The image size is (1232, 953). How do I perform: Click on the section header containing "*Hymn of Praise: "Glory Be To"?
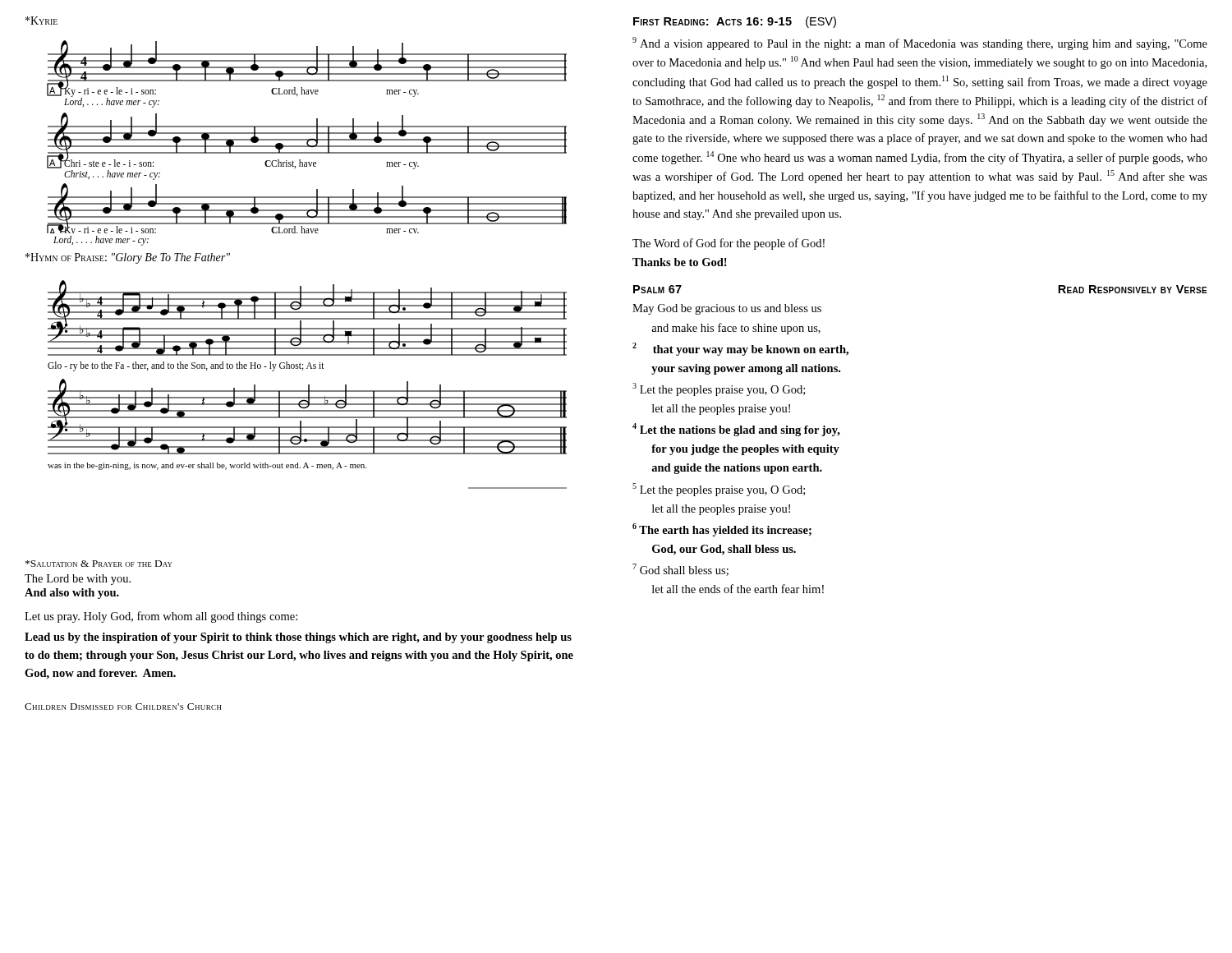(127, 258)
